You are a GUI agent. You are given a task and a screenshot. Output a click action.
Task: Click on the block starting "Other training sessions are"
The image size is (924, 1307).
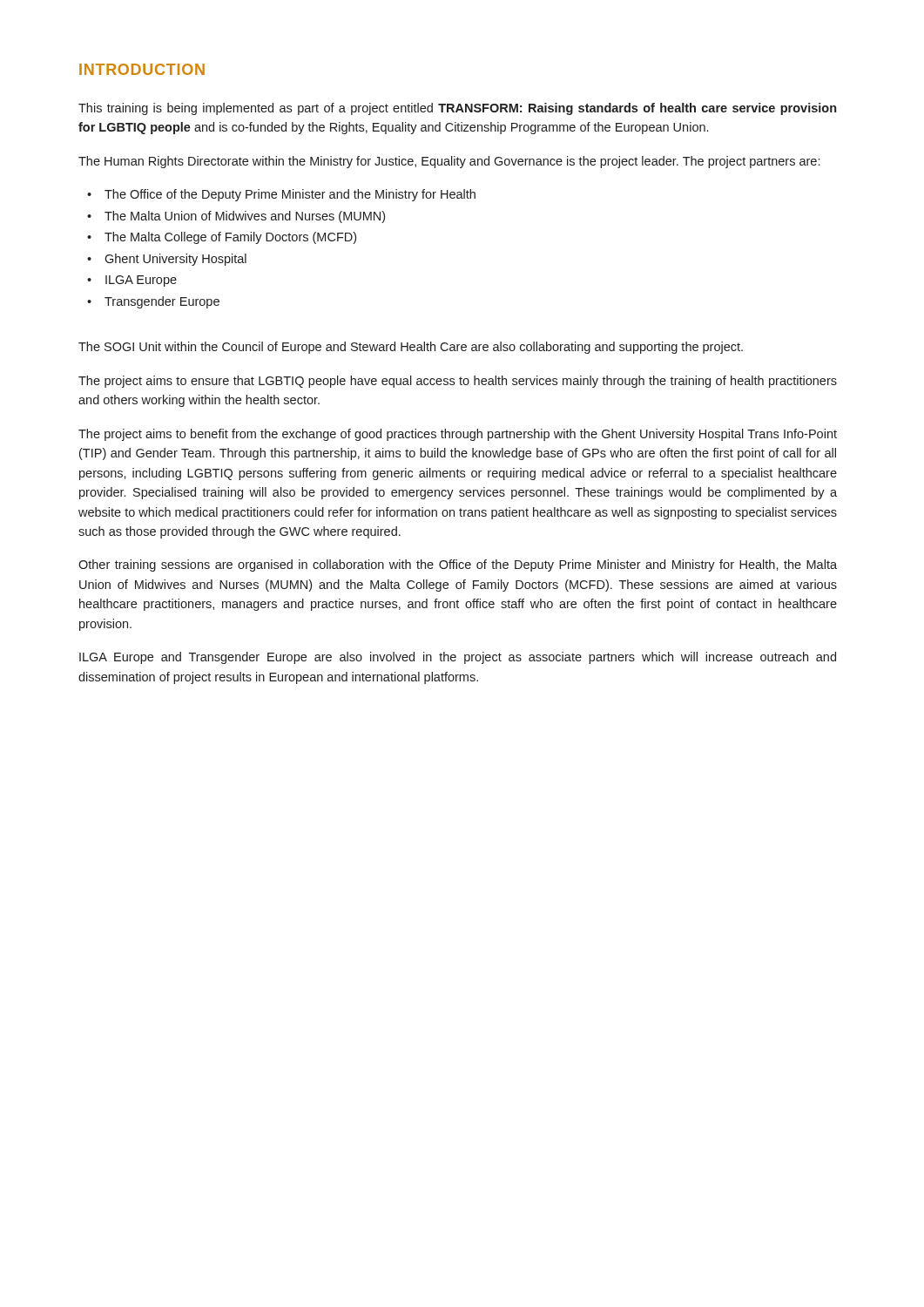458,594
